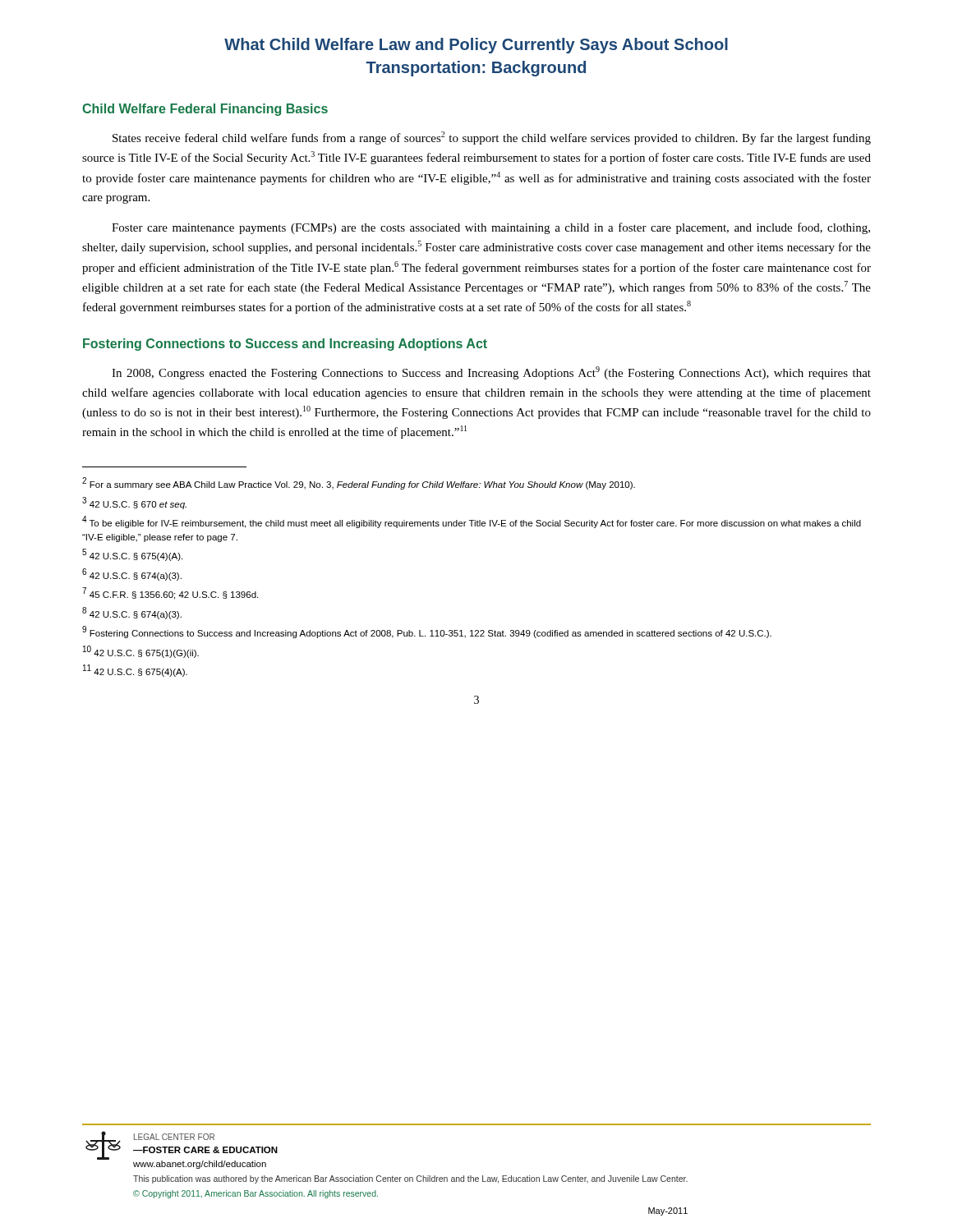
Task: Locate the block of text that opens with "States receive federal child"
Action: pos(476,167)
